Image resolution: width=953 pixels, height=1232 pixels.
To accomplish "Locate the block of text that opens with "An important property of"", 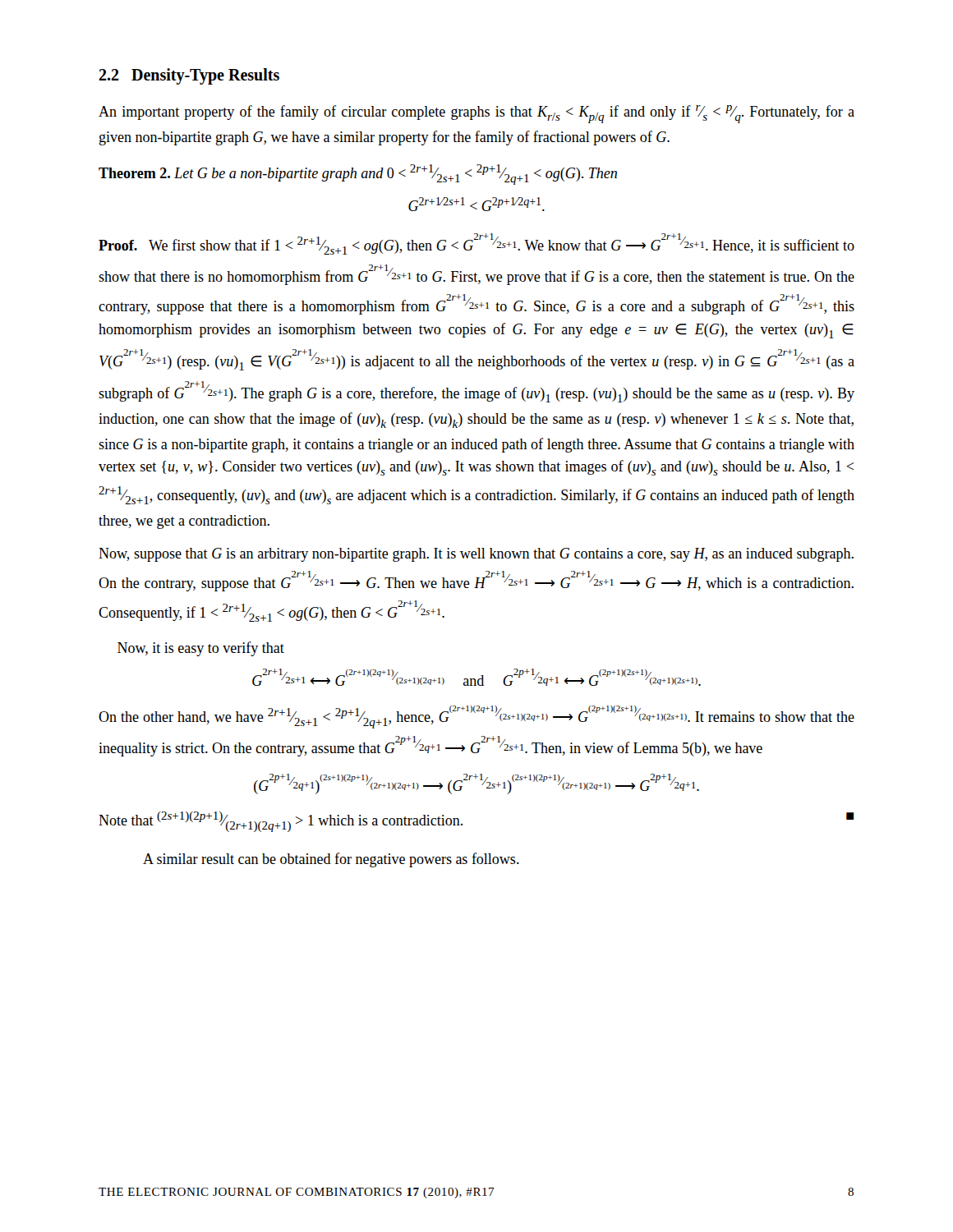I will [476, 123].
